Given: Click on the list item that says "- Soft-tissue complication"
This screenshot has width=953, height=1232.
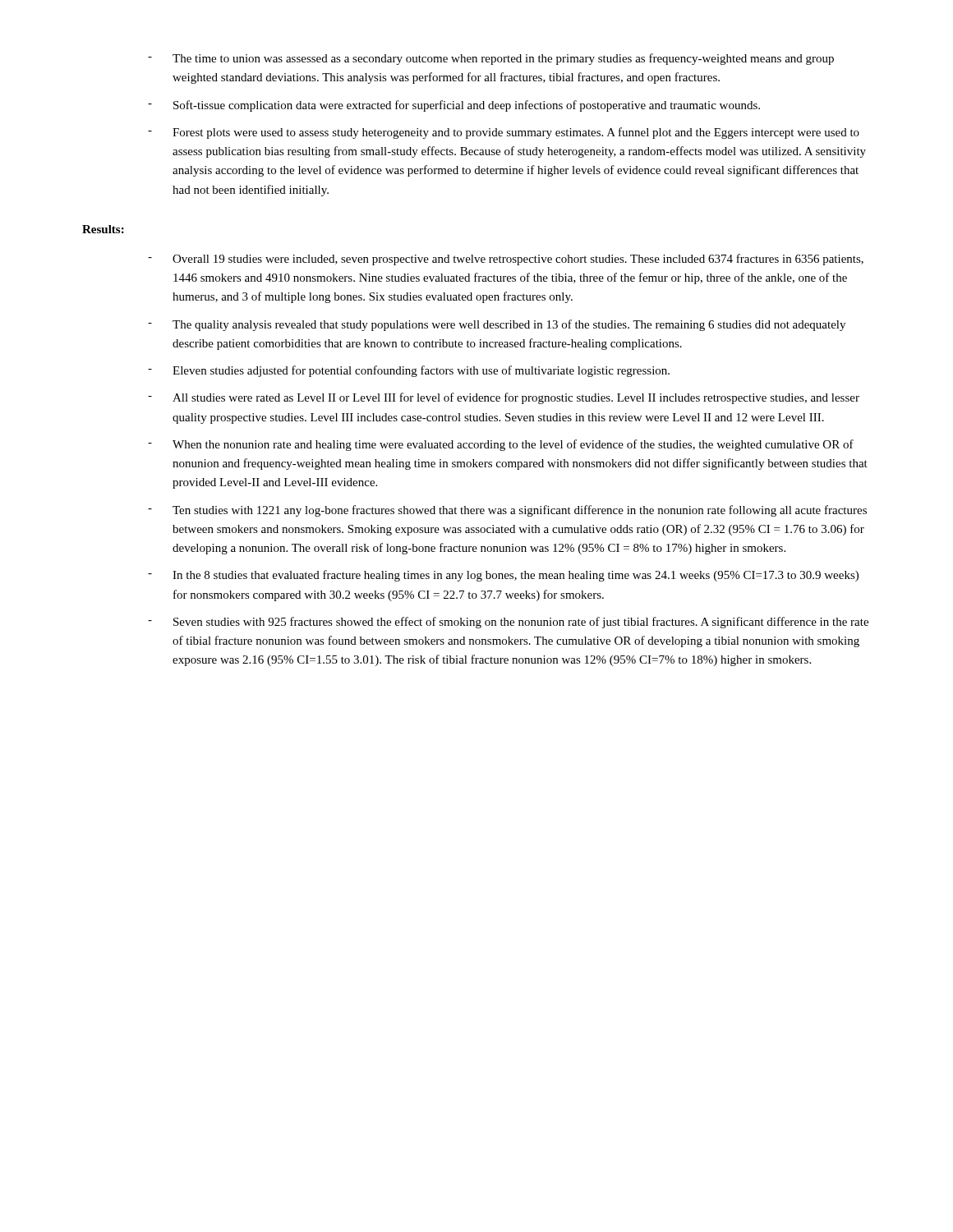Looking at the screenshot, I should 509,105.
